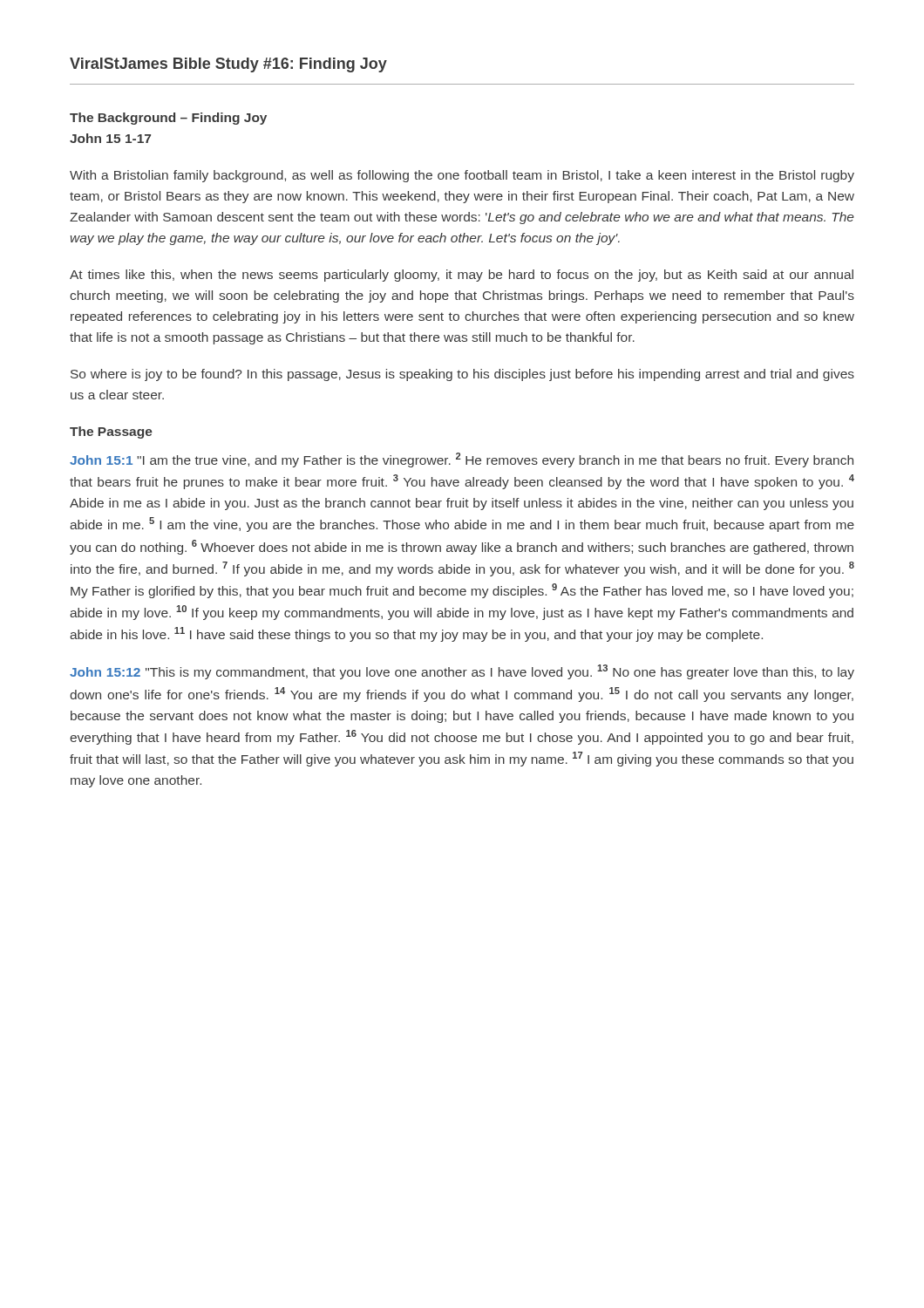Locate the text starting "John 15:12 "This is my commandment, that"
Viewport: 924px width, 1308px height.
(462, 725)
